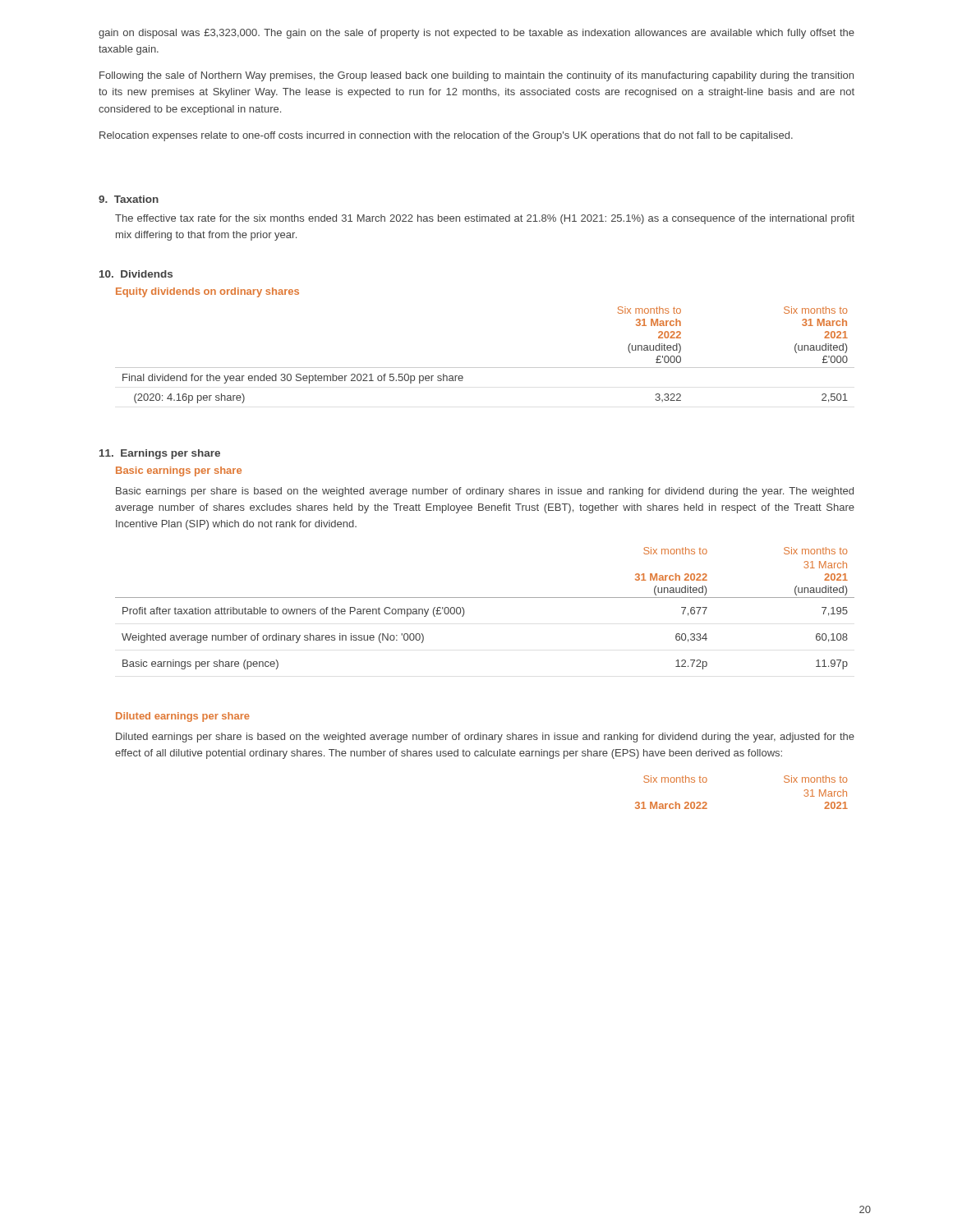Screen dimensions: 1232x953
Task: Find the block starting "gain on disposal was £3,323,000. The"
Action: click(476, 41)
